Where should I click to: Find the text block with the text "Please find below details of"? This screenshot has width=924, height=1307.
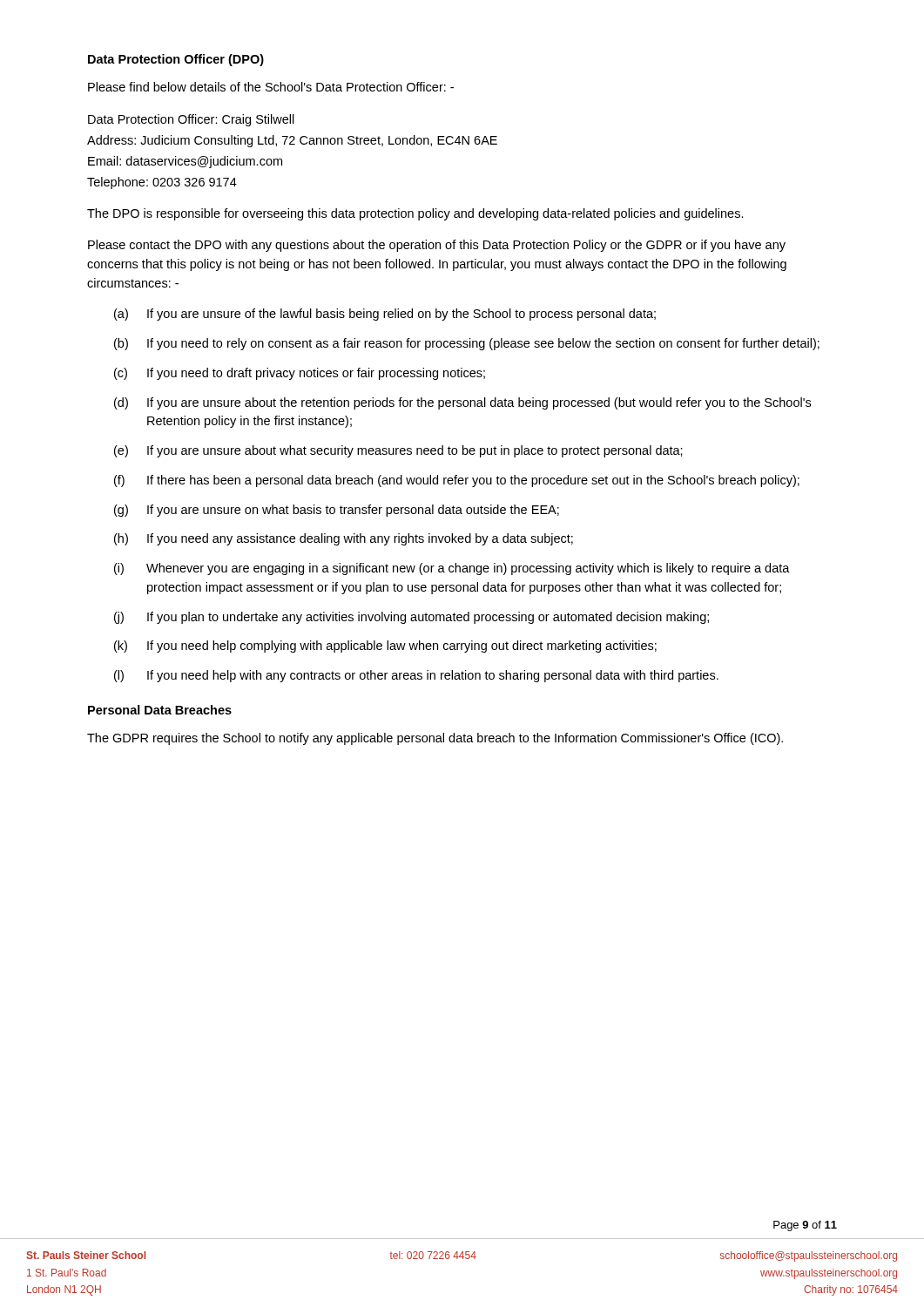pos(271,87)
